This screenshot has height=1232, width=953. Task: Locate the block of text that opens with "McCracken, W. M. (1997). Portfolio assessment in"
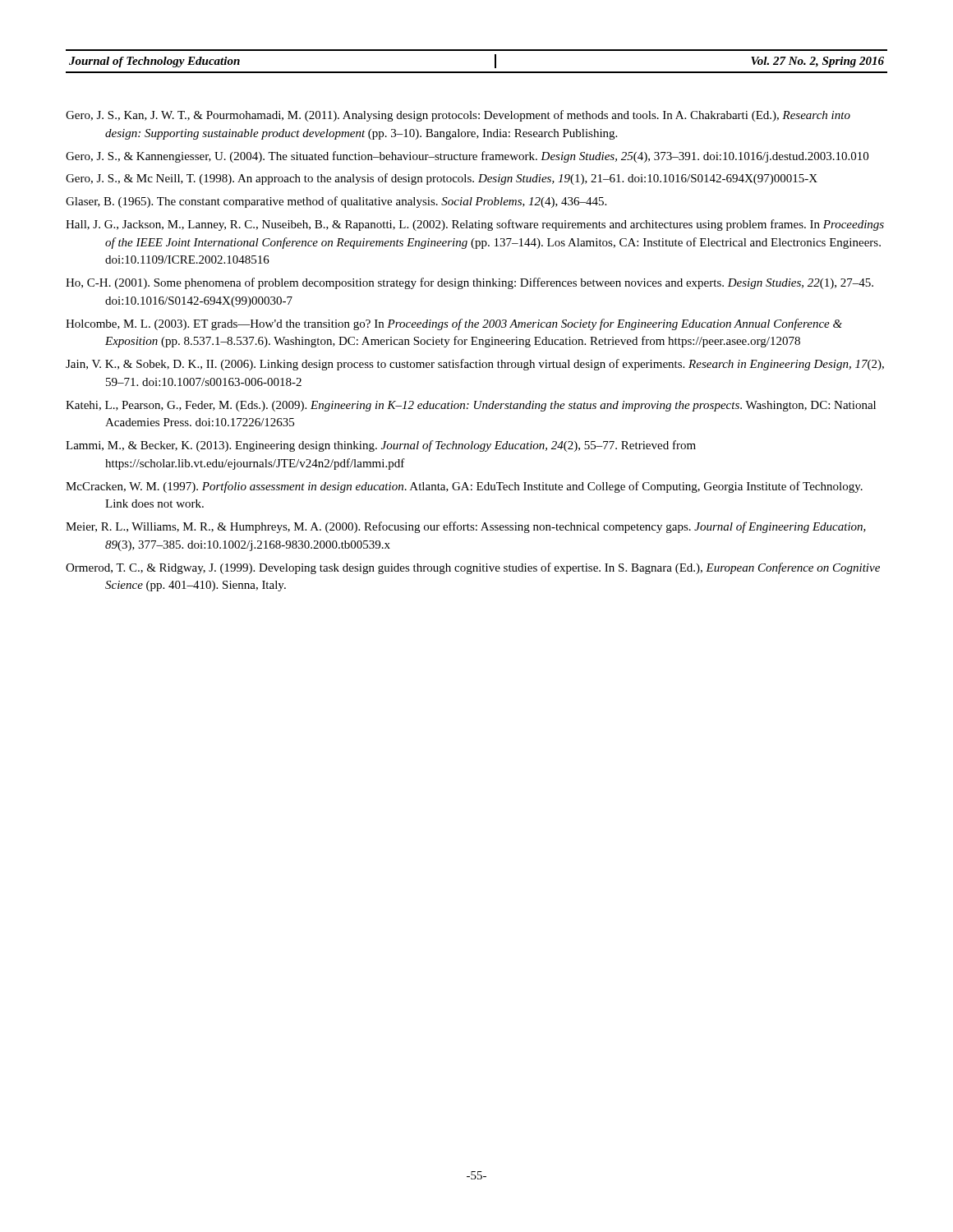464,495
